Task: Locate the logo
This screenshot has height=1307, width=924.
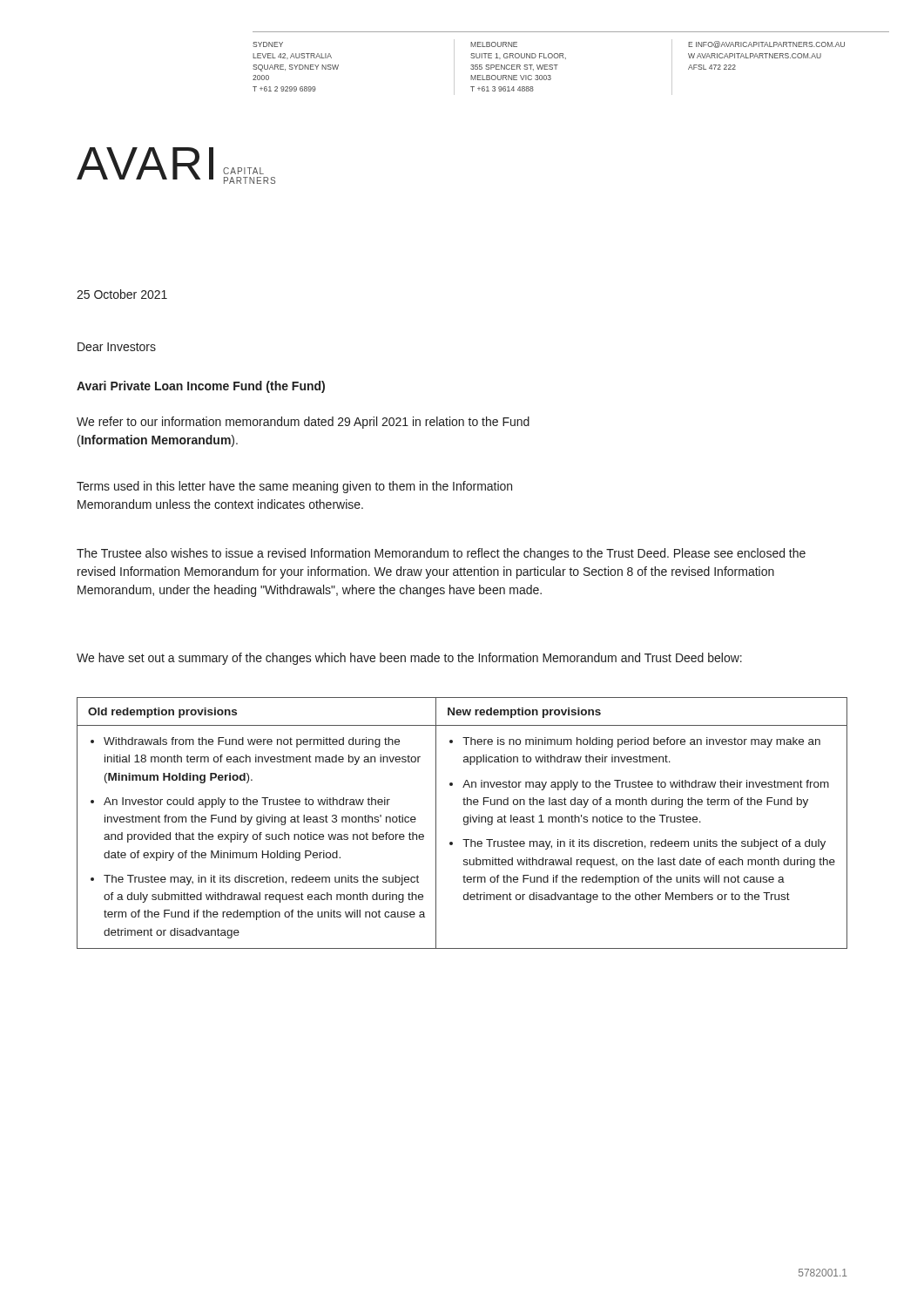Action: pyautogui.click(x=177, y=163)
